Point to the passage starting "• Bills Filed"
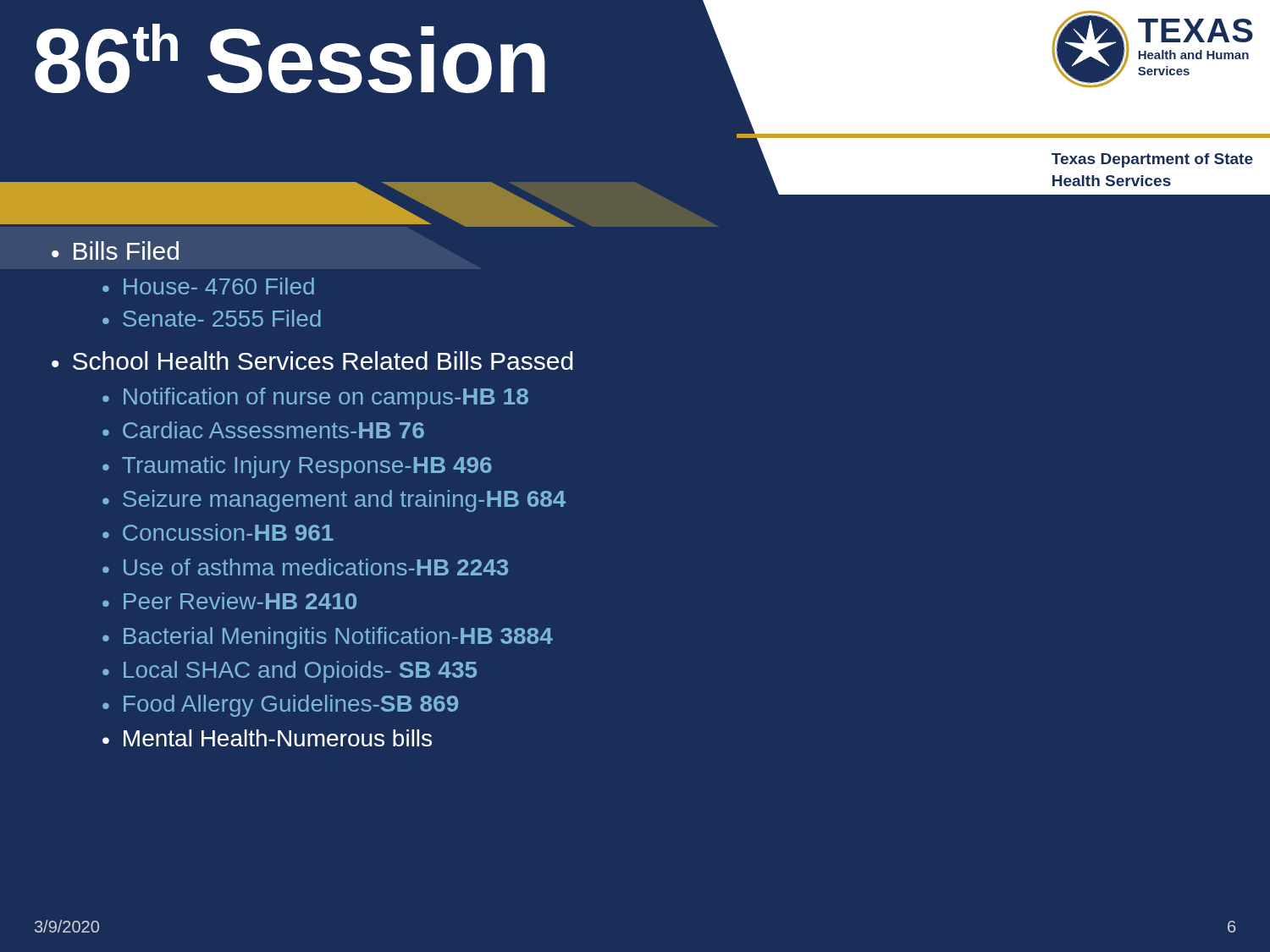Screen dimensions: 952x1270 [116, 253]
